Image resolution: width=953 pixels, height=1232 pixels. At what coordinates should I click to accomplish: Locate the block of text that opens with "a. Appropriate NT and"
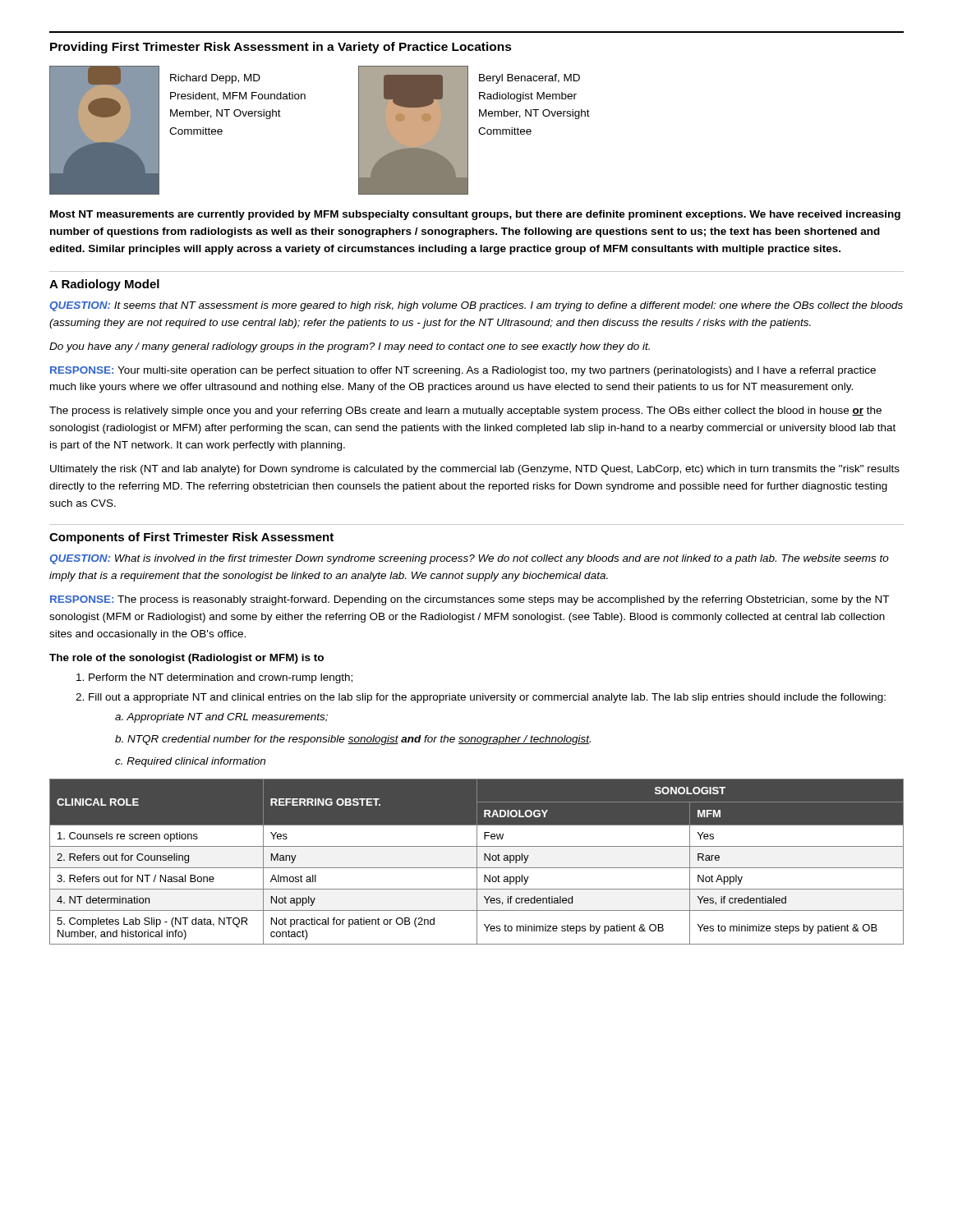(222, 717)
